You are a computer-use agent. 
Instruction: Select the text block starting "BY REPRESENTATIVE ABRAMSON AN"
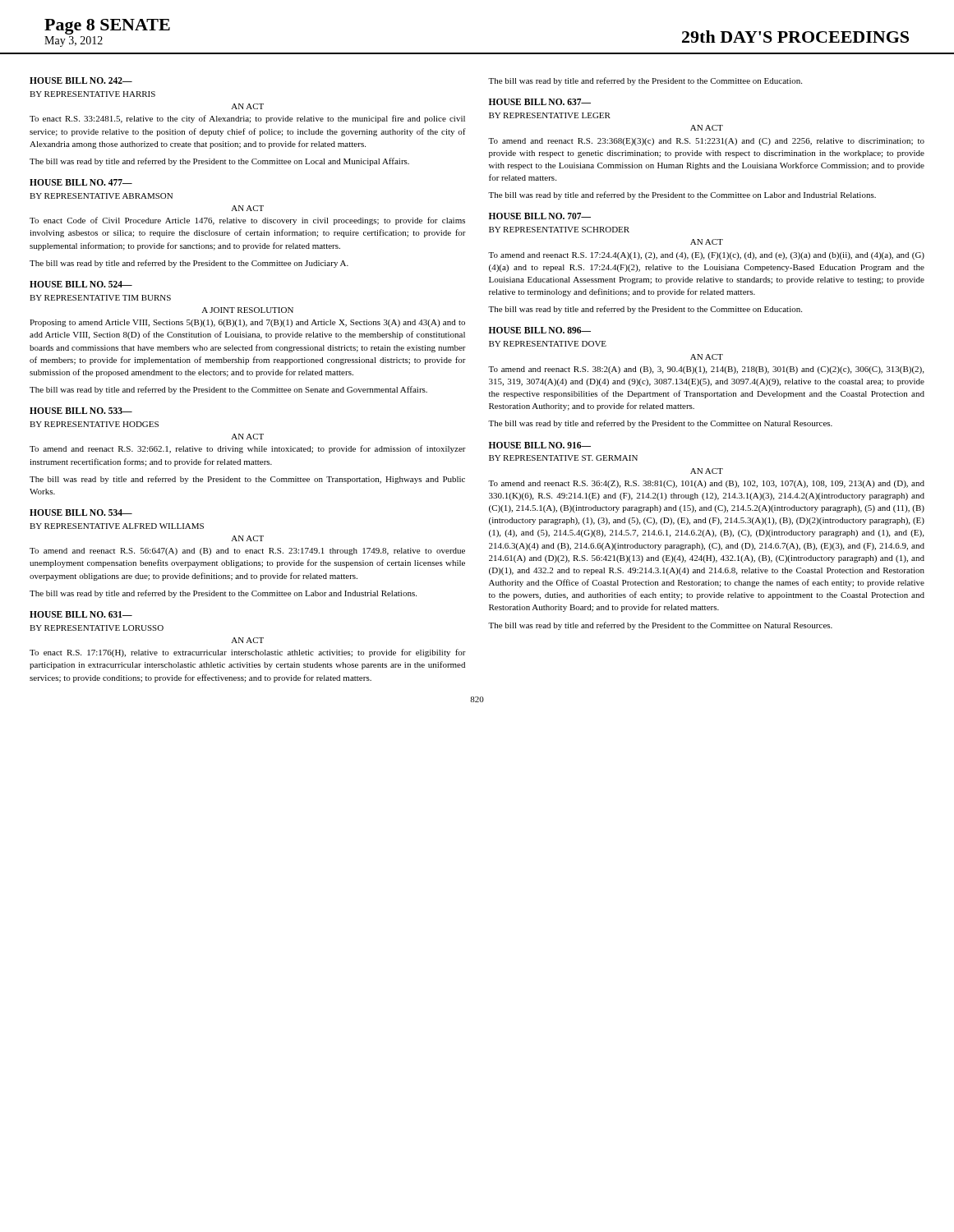coord(248,230)
